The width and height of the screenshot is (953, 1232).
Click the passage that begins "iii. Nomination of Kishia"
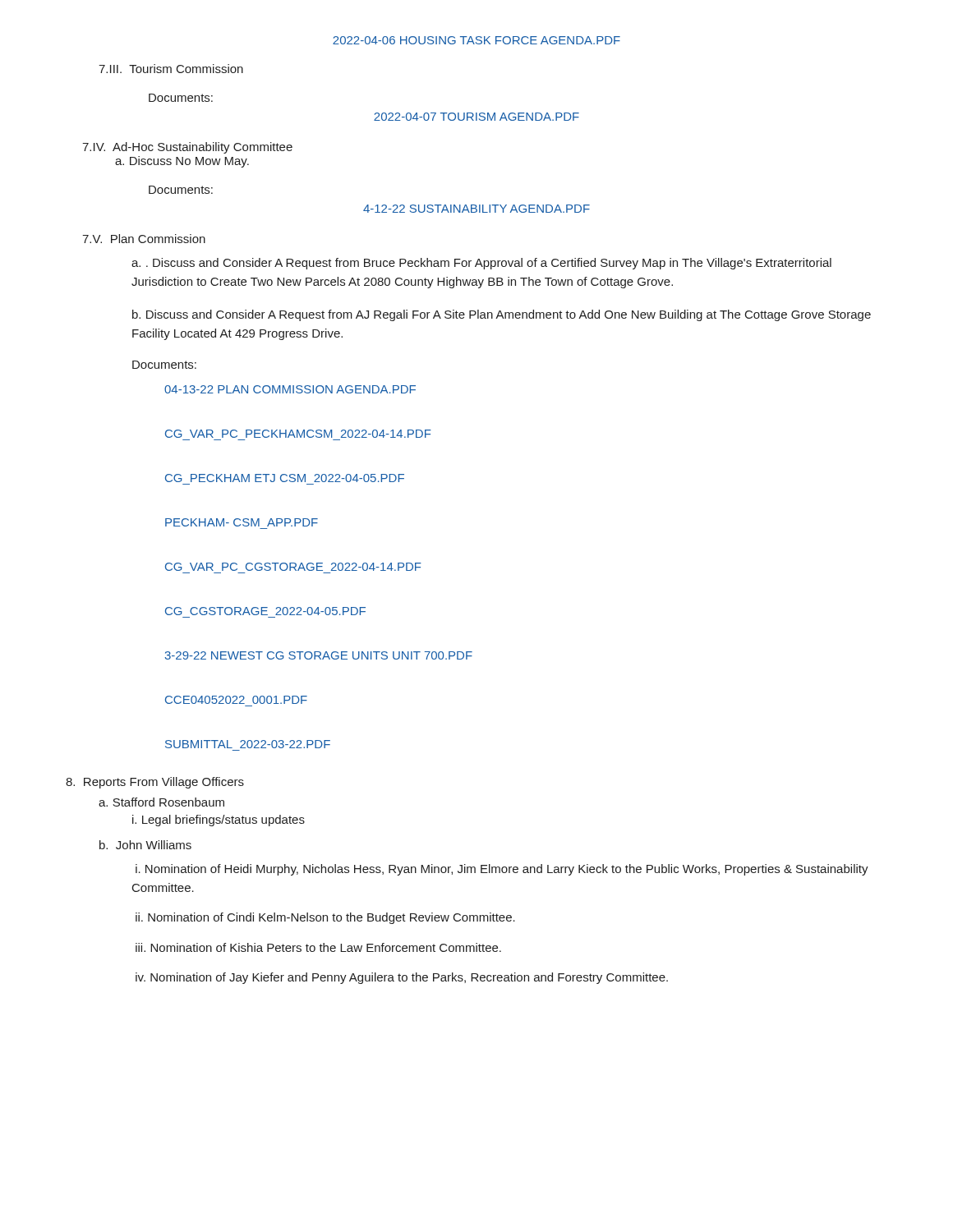pyautogui.click(x=317, y=947)
